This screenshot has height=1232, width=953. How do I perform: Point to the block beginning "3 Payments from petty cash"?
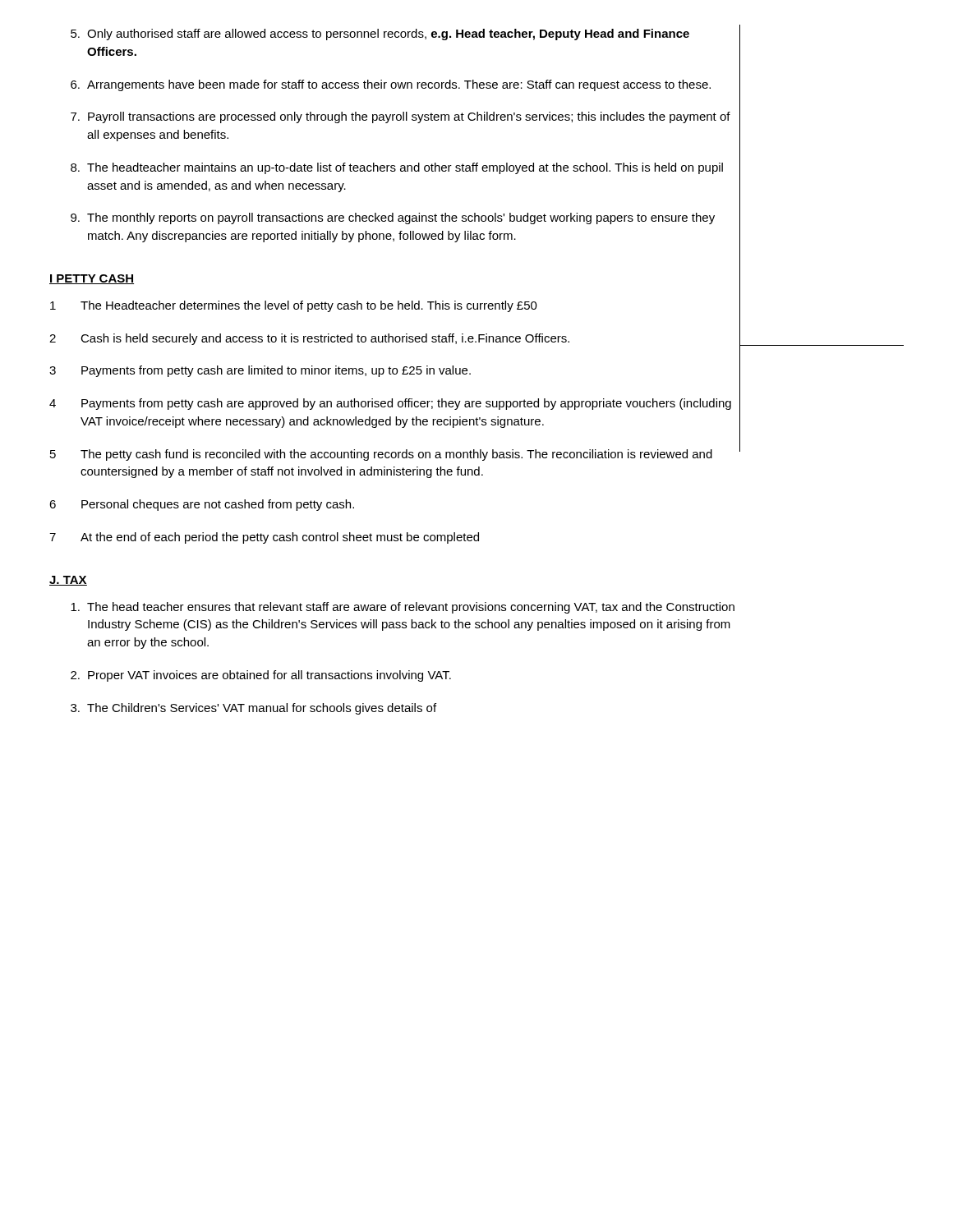coord(394,371)
